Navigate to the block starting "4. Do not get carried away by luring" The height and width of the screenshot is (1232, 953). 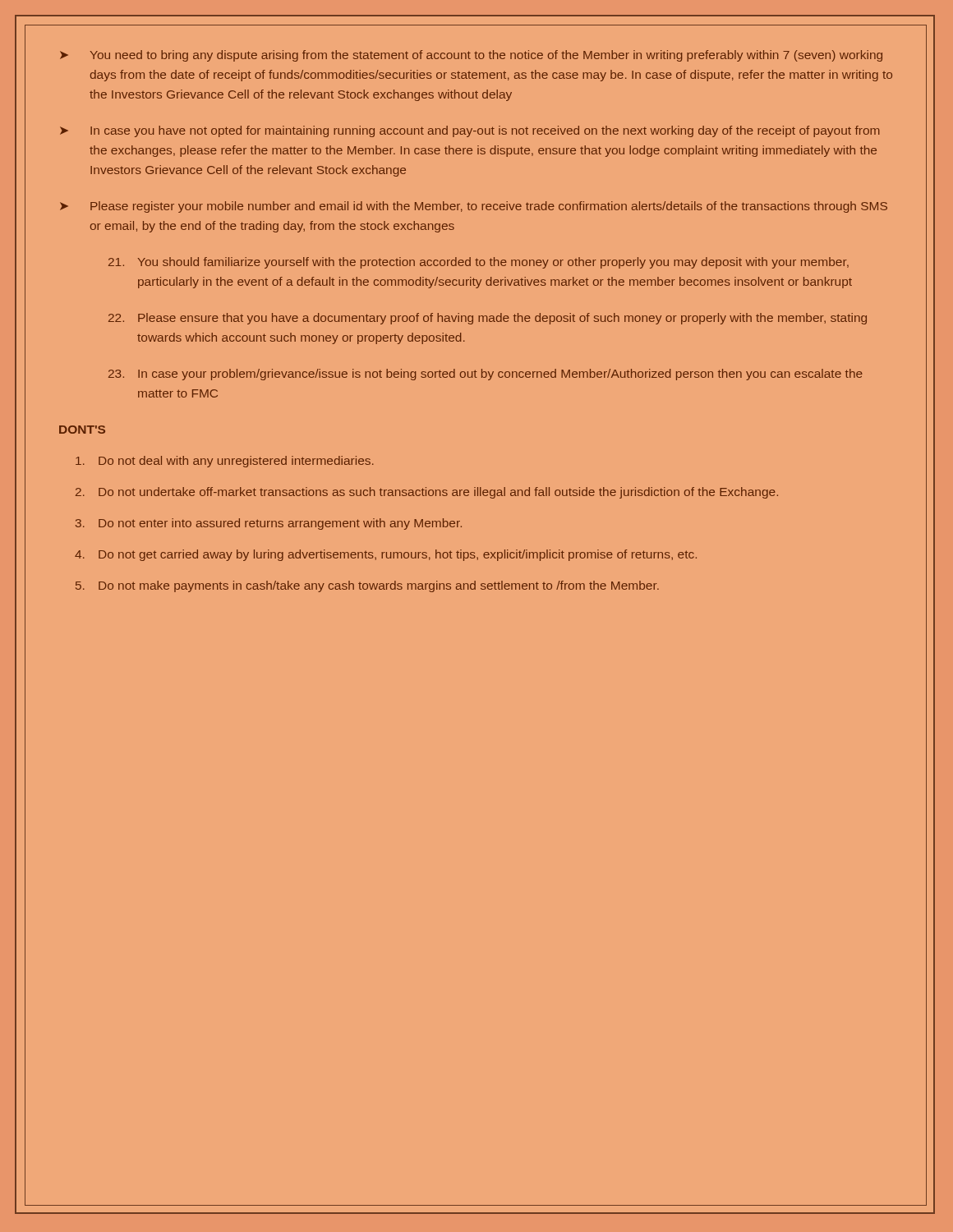click(485, 555)
